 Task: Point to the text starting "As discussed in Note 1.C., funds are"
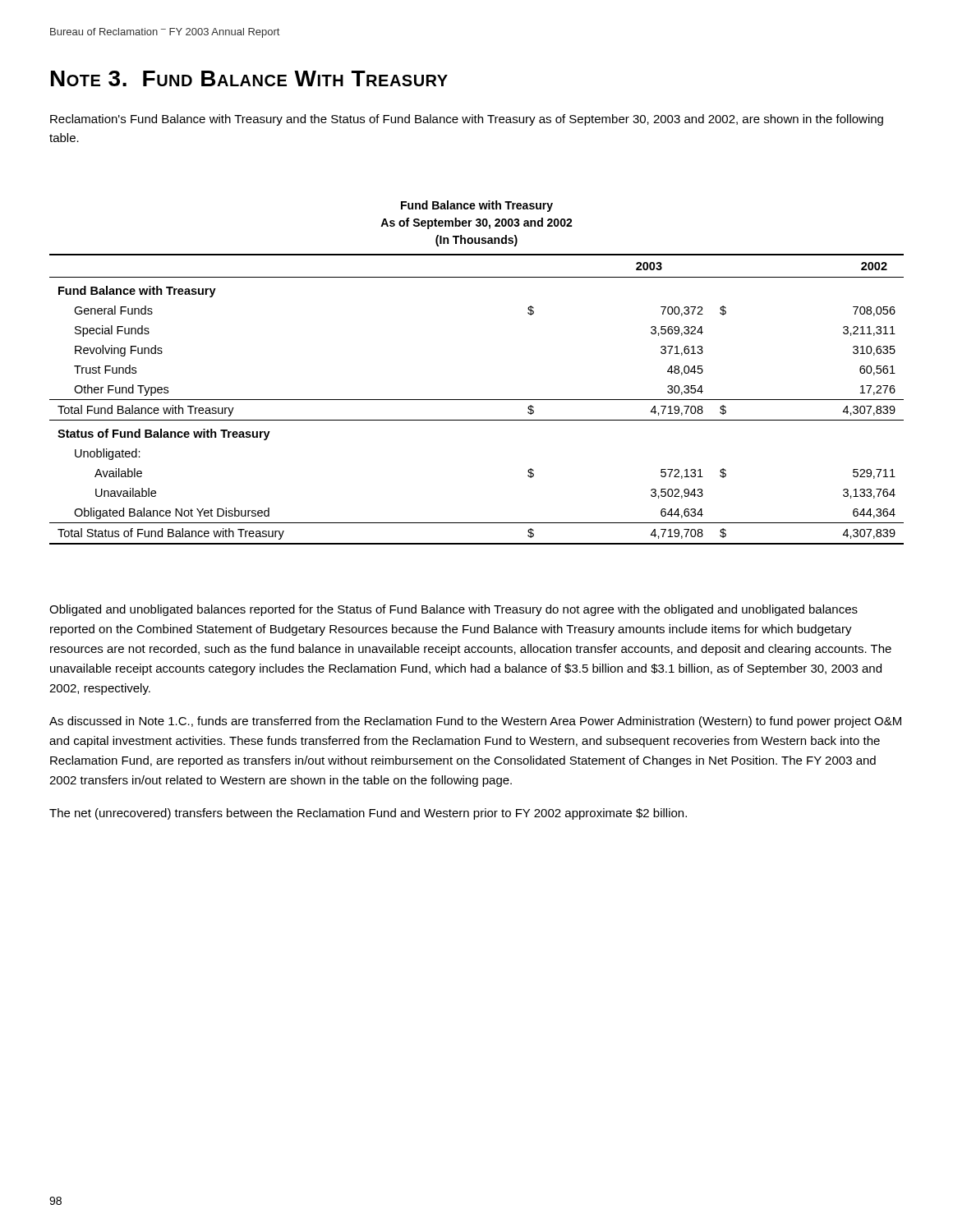(476, 750)
